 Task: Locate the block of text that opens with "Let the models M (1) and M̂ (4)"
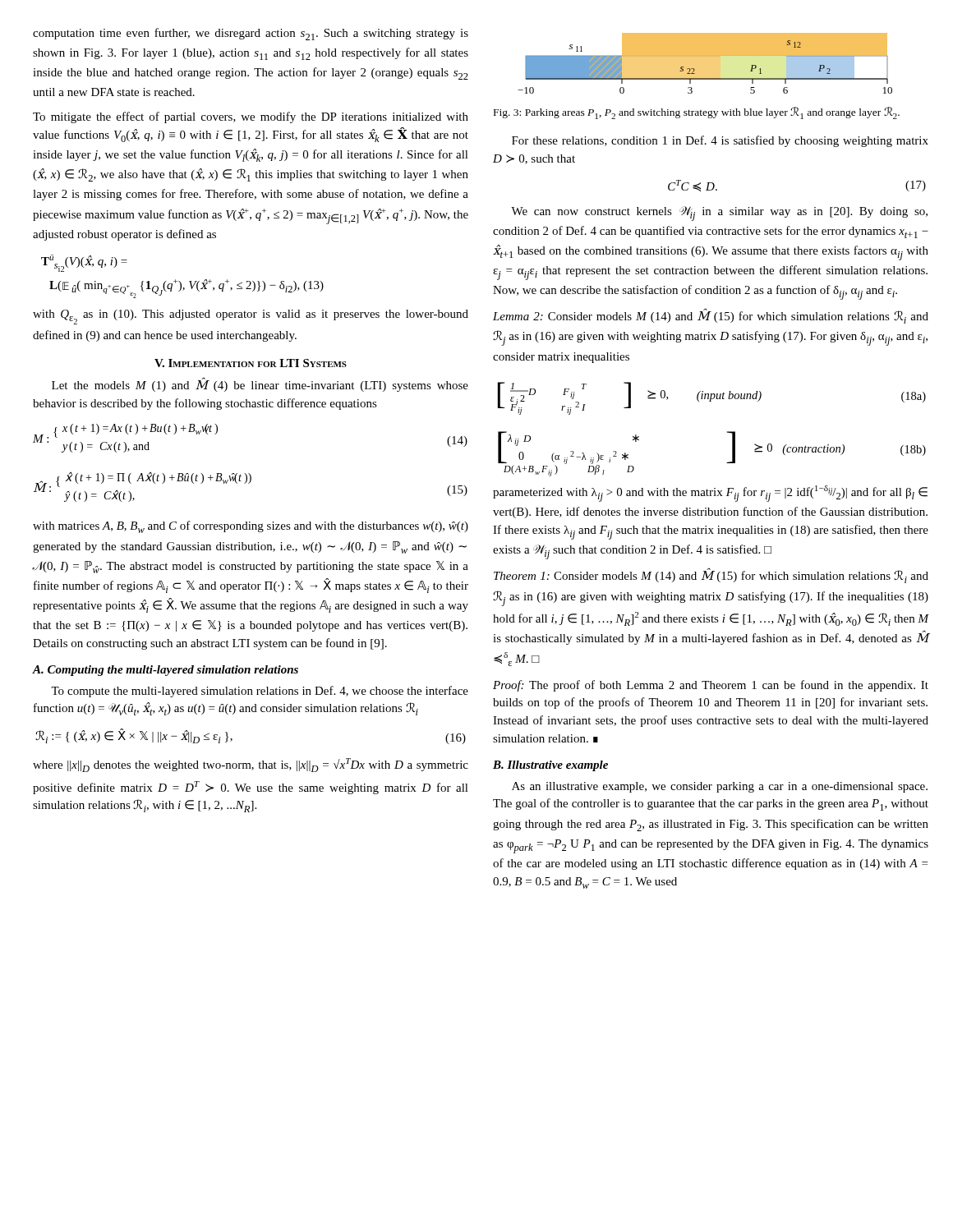pyautogui.click(x=251, y=395)
